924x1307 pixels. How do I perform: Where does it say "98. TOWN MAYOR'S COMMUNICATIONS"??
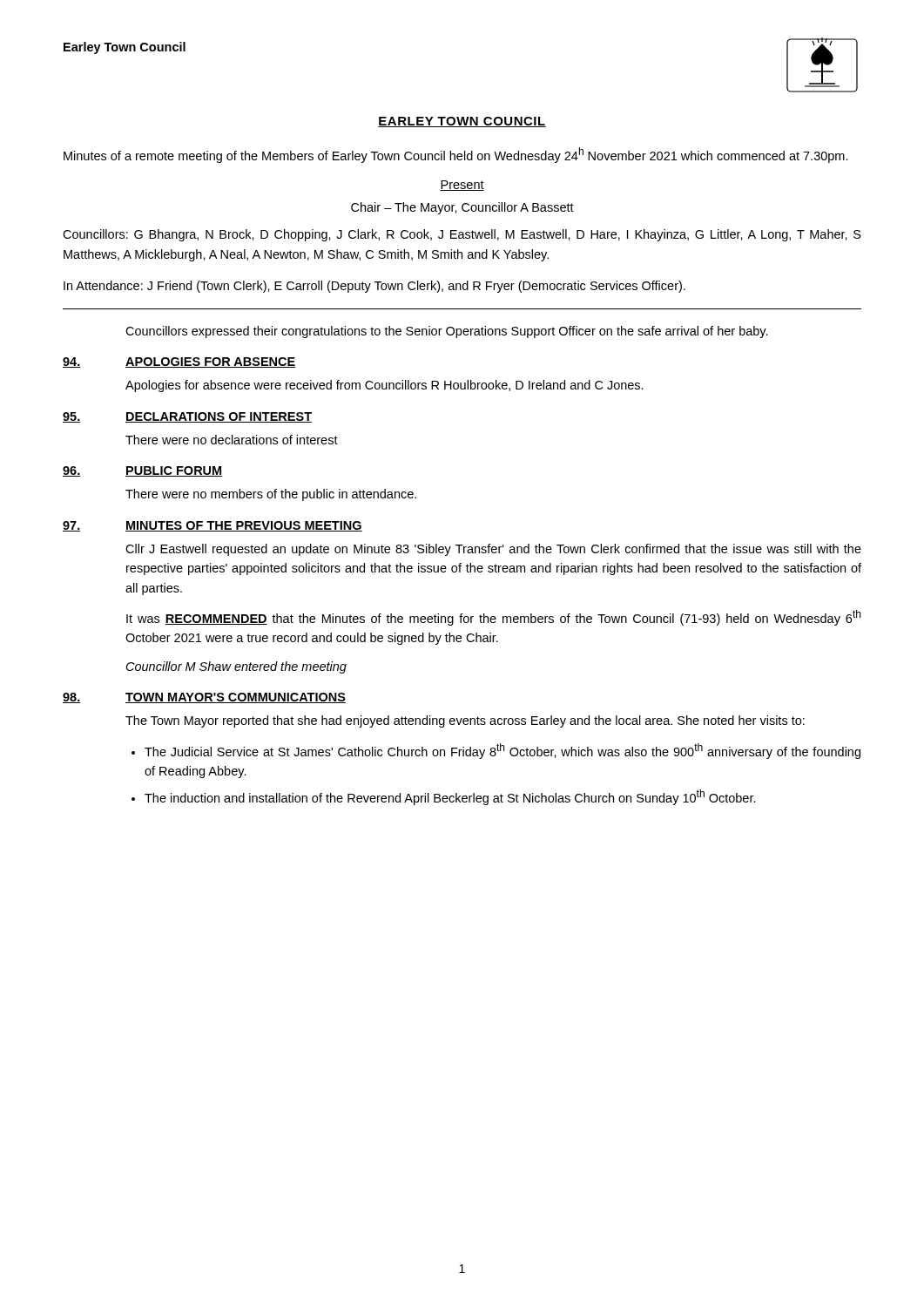[x=204, y=697]
